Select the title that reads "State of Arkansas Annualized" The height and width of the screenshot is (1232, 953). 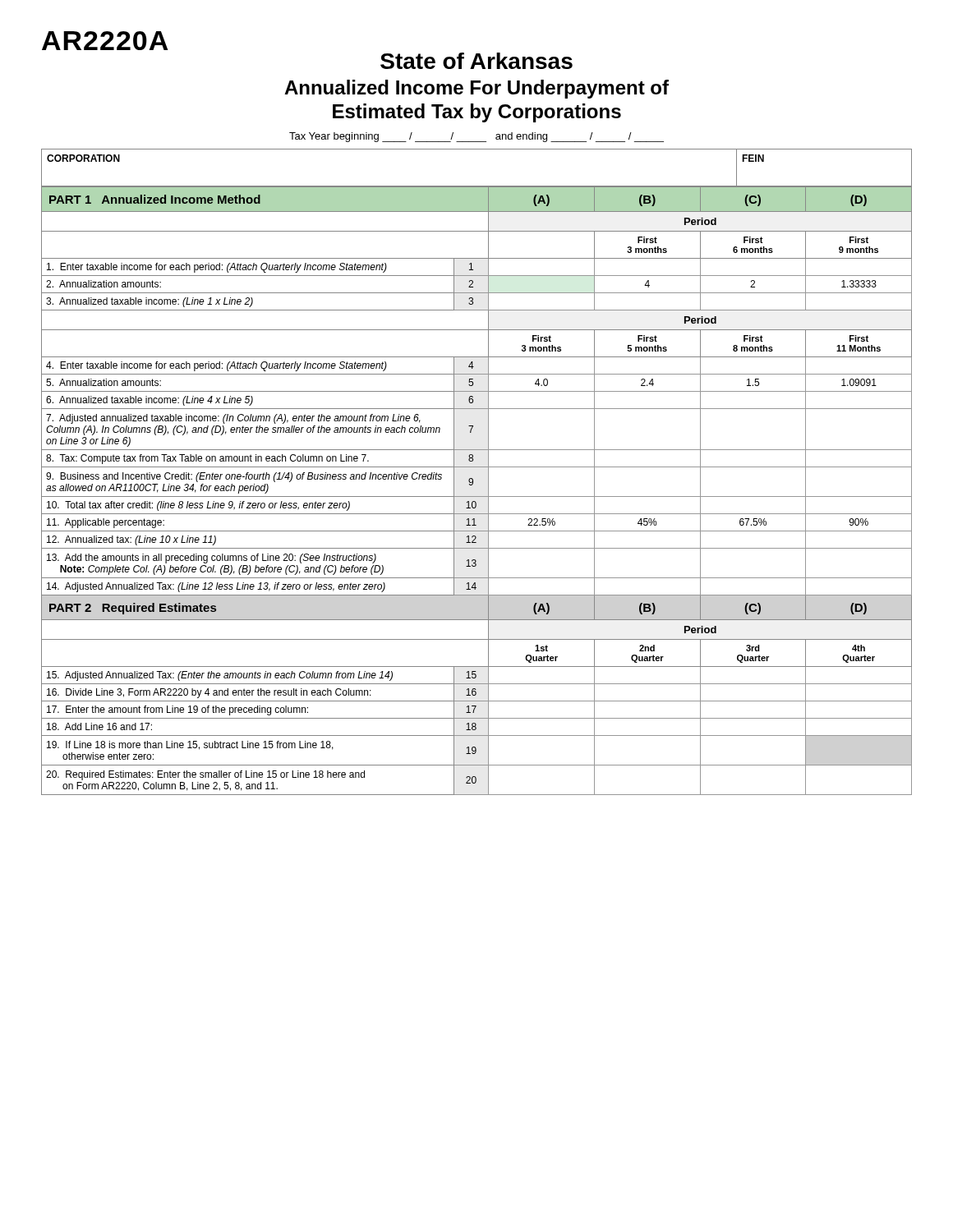(x=476, y=86)
